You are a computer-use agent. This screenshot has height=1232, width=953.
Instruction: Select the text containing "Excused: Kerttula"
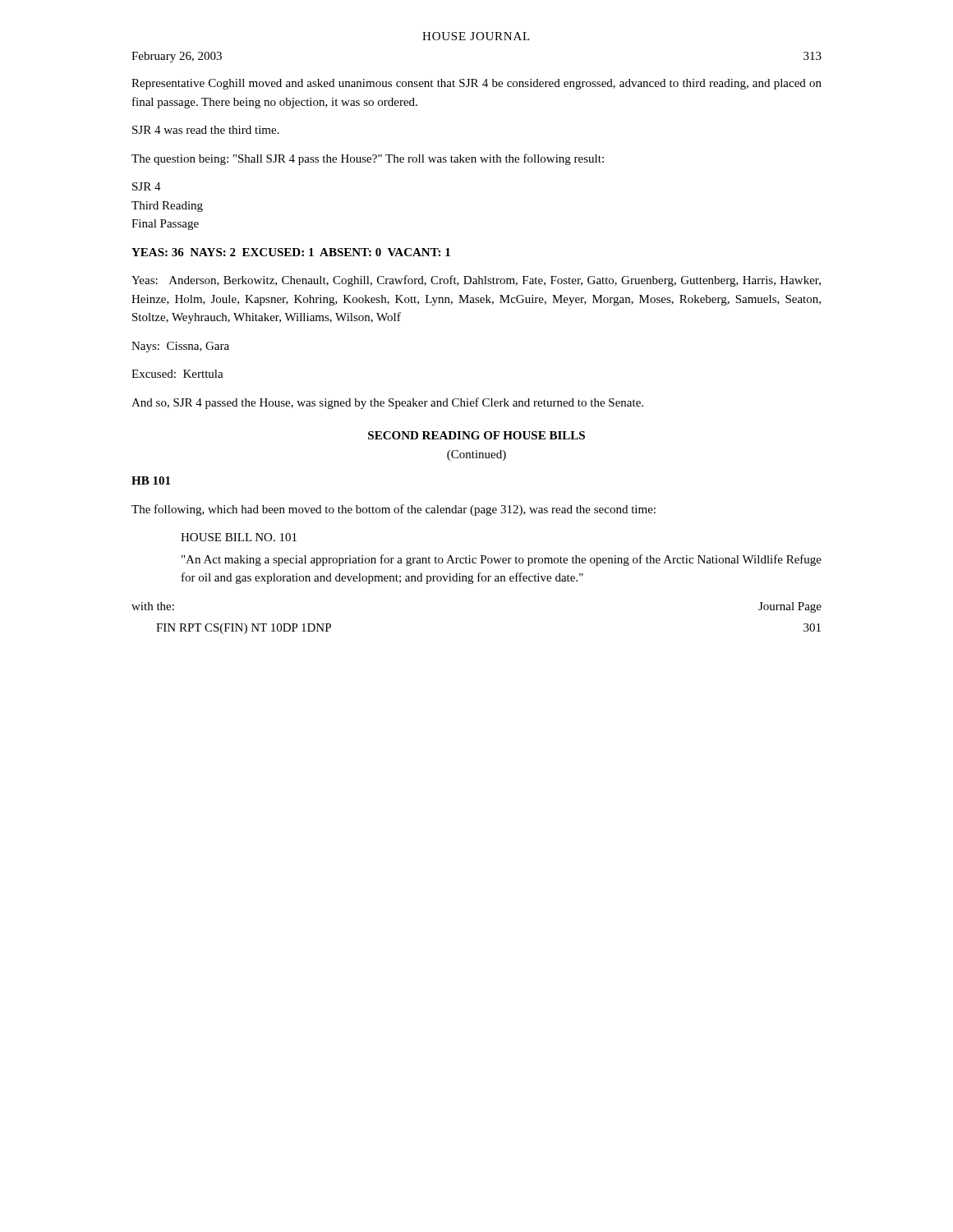click(177, 374)
